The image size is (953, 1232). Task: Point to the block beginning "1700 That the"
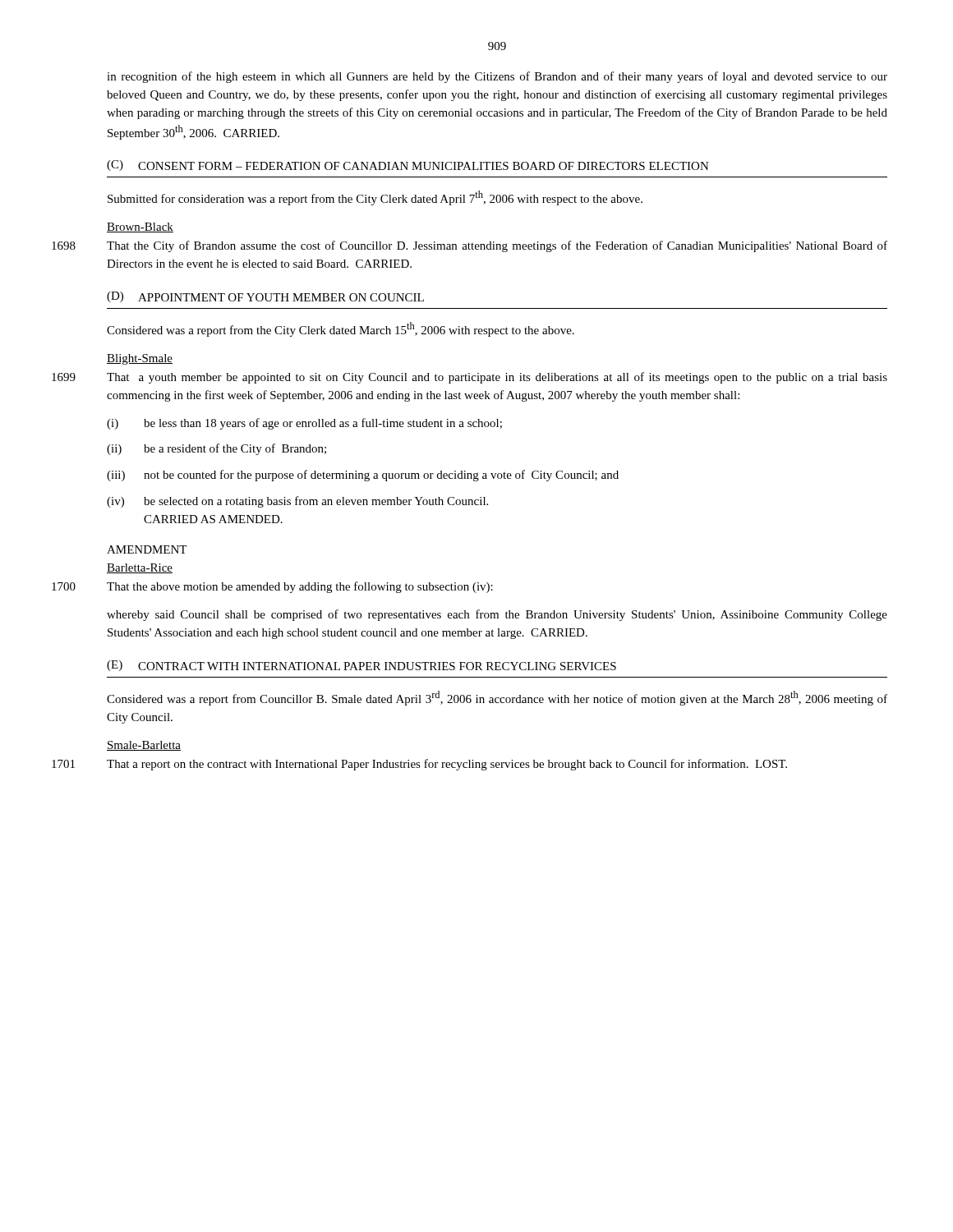tap(300, 587)
